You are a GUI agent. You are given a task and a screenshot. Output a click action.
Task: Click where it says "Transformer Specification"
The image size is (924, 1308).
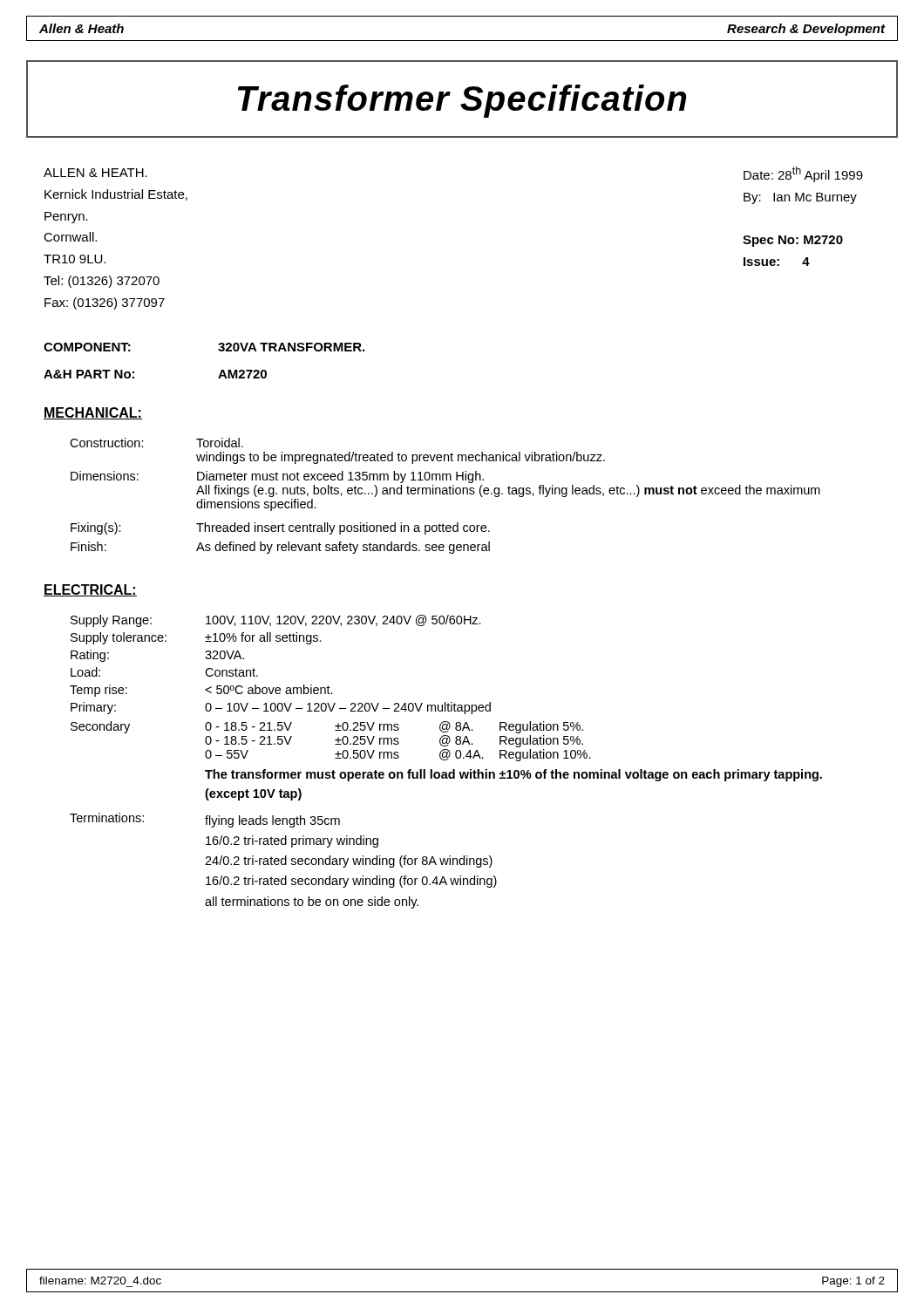[x=462, y=99]
